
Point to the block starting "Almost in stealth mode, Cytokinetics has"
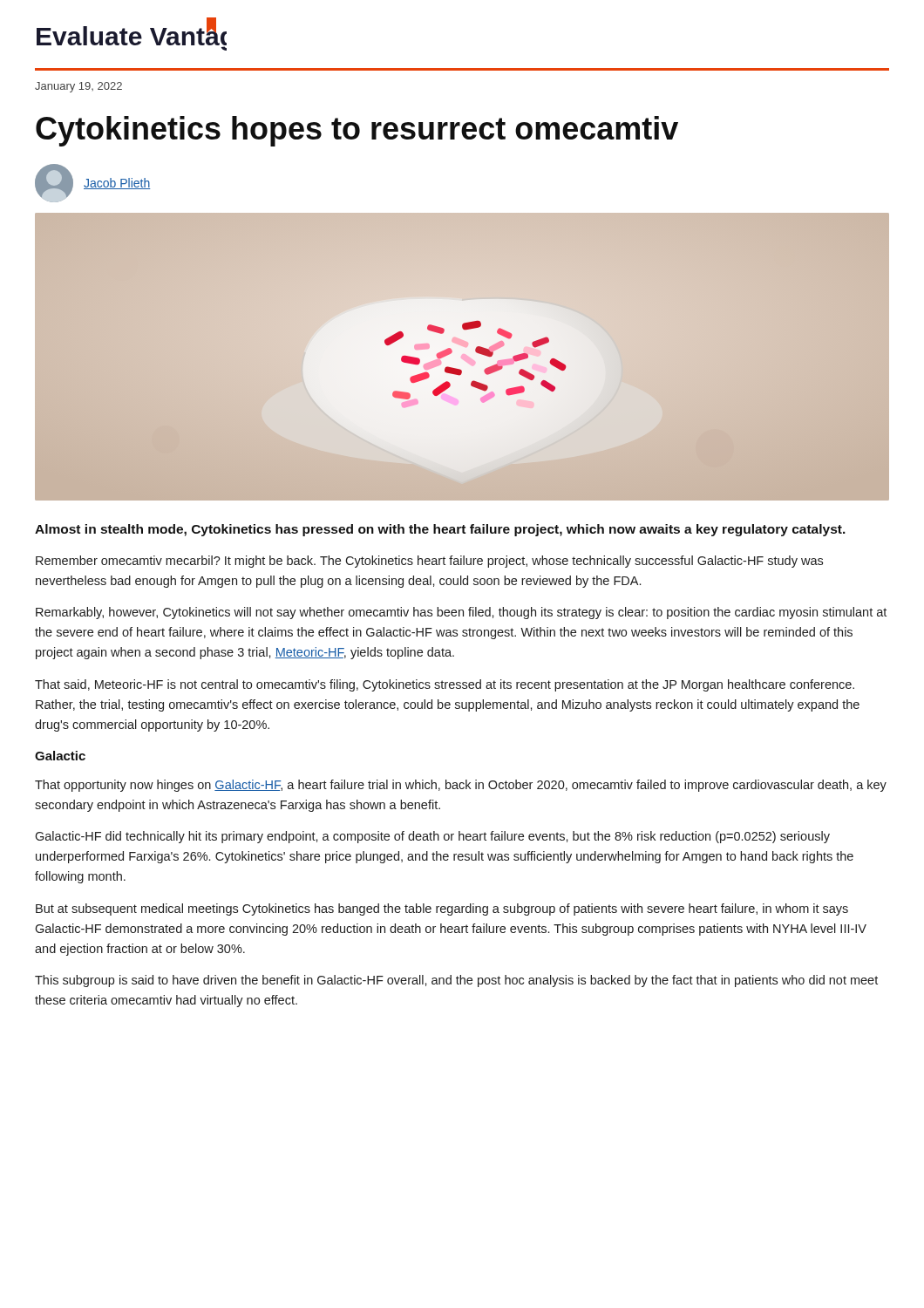click(440, 529)
